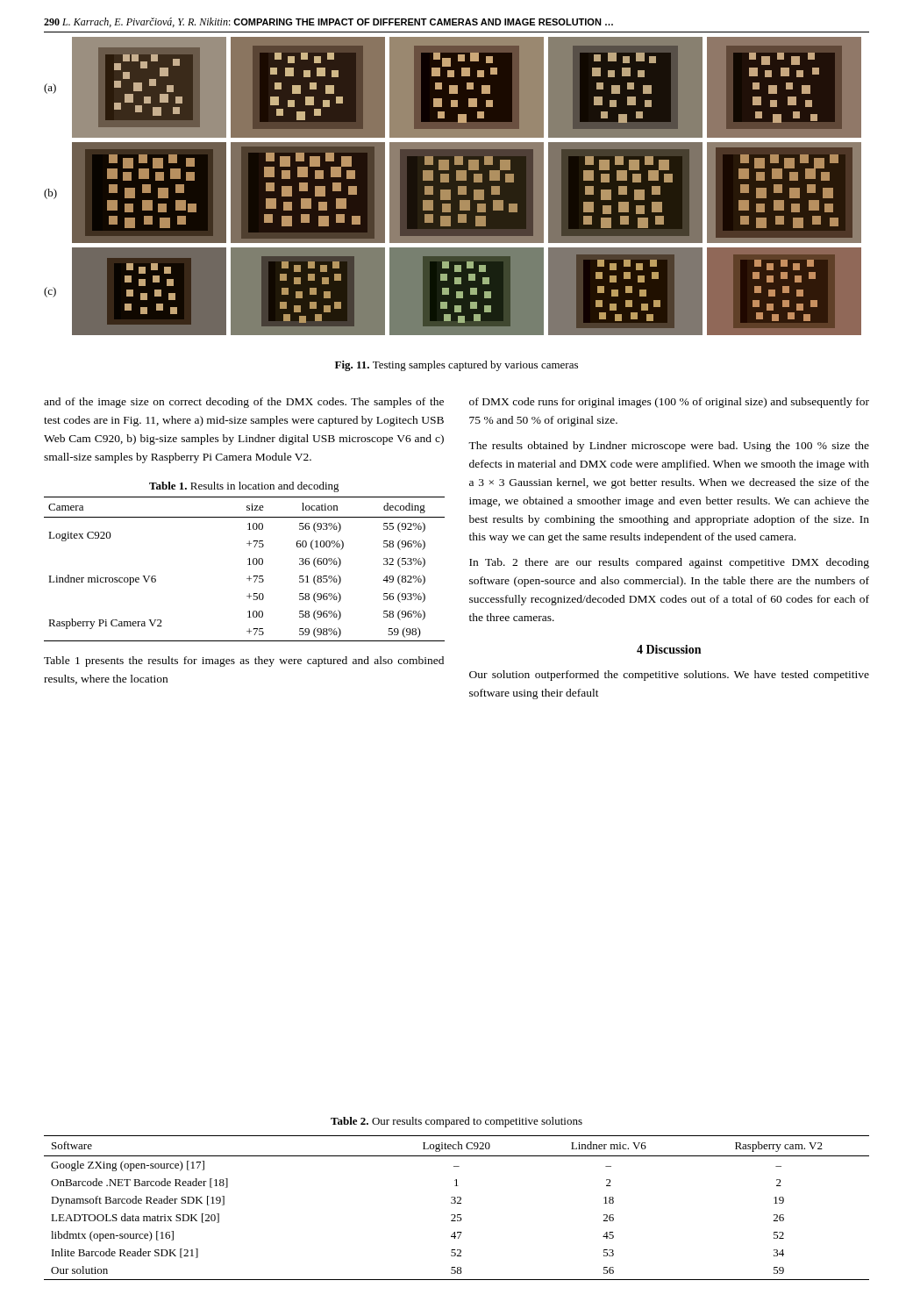913x1316 pixels.
Task: Select the caption with the text "Table 1. Results in"
Action: pos(244,485)
